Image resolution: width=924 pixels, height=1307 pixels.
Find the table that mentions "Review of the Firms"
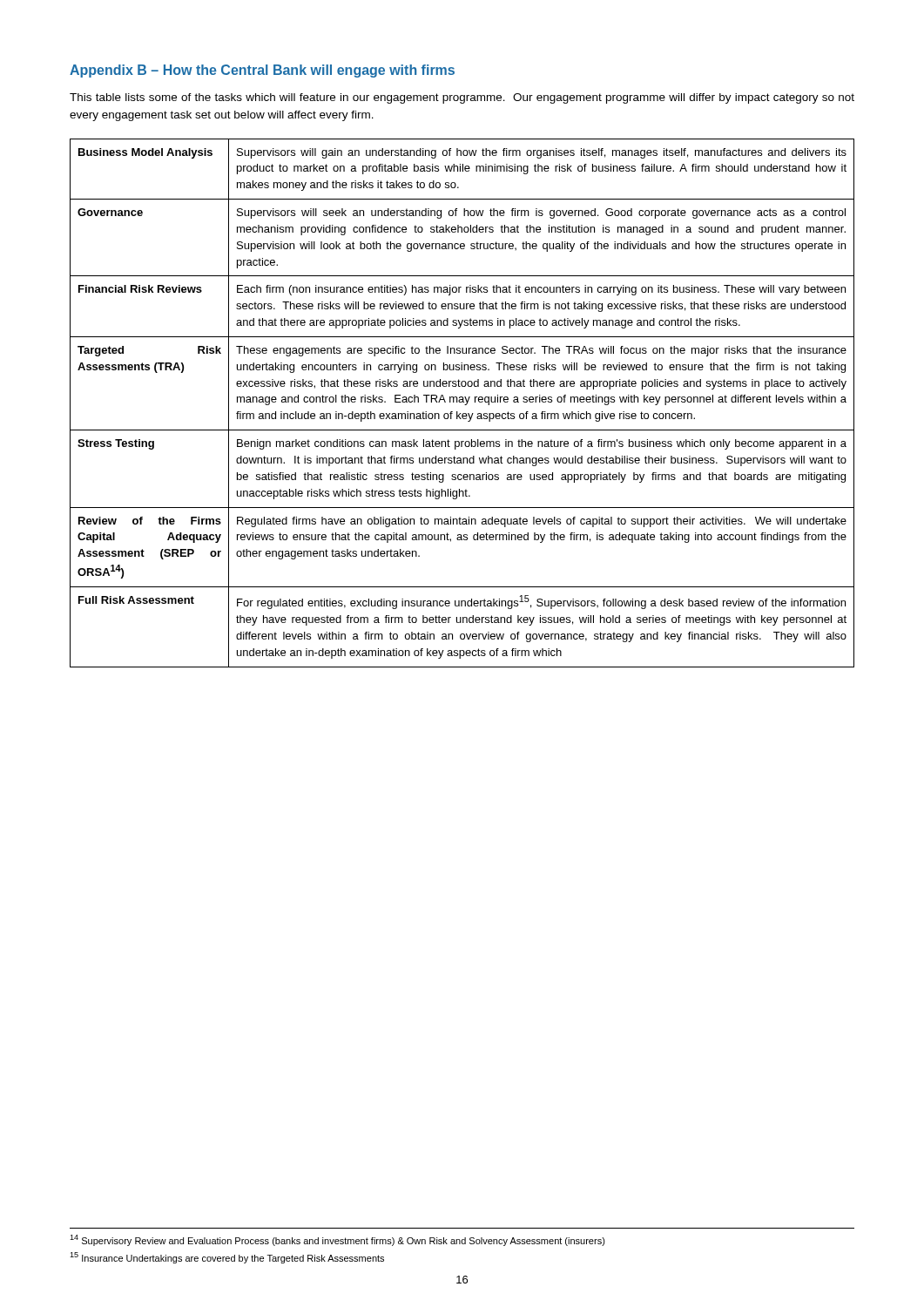[x=462, y=403]
